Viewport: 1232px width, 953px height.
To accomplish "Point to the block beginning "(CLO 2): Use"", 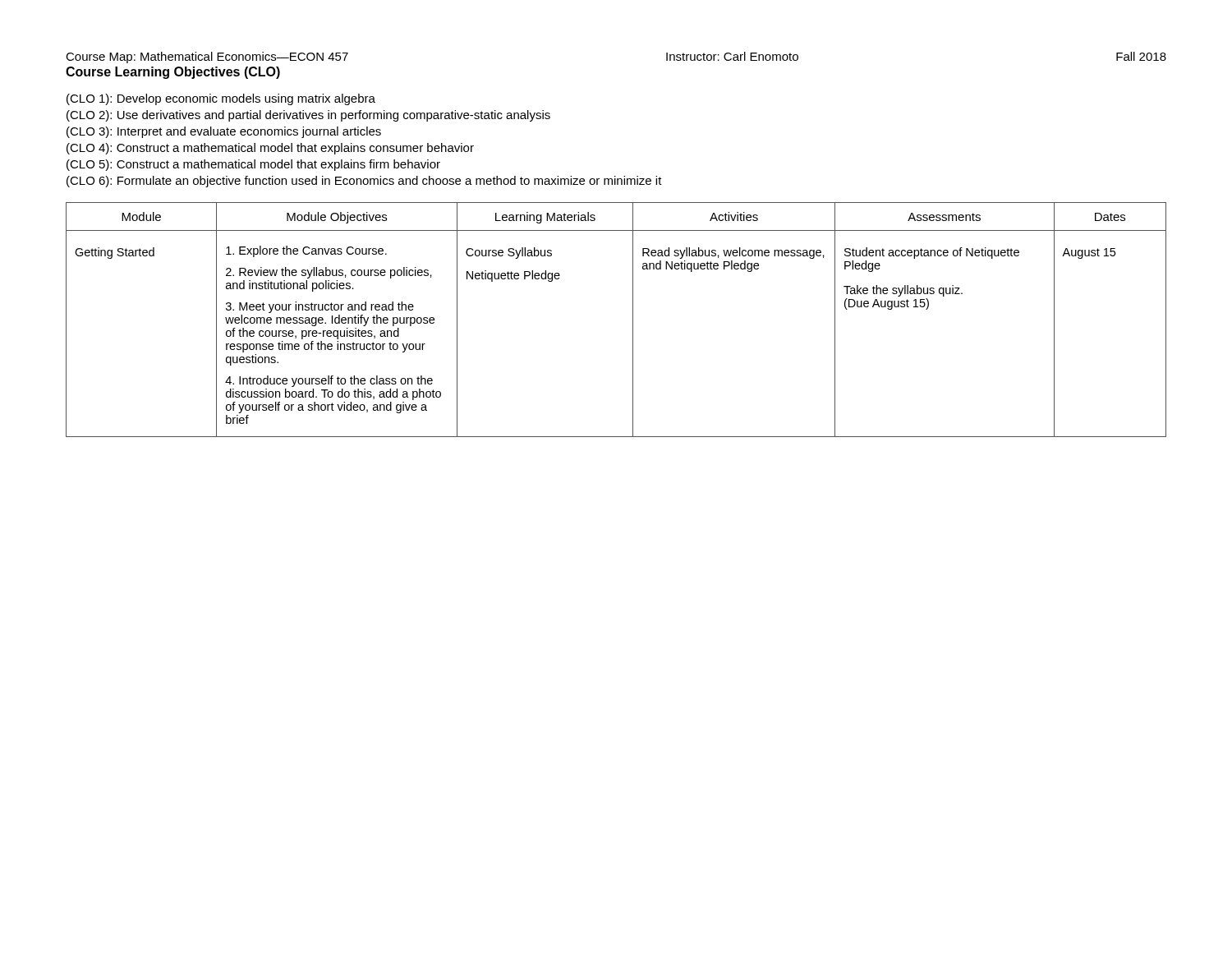I will tap(308, 115).
